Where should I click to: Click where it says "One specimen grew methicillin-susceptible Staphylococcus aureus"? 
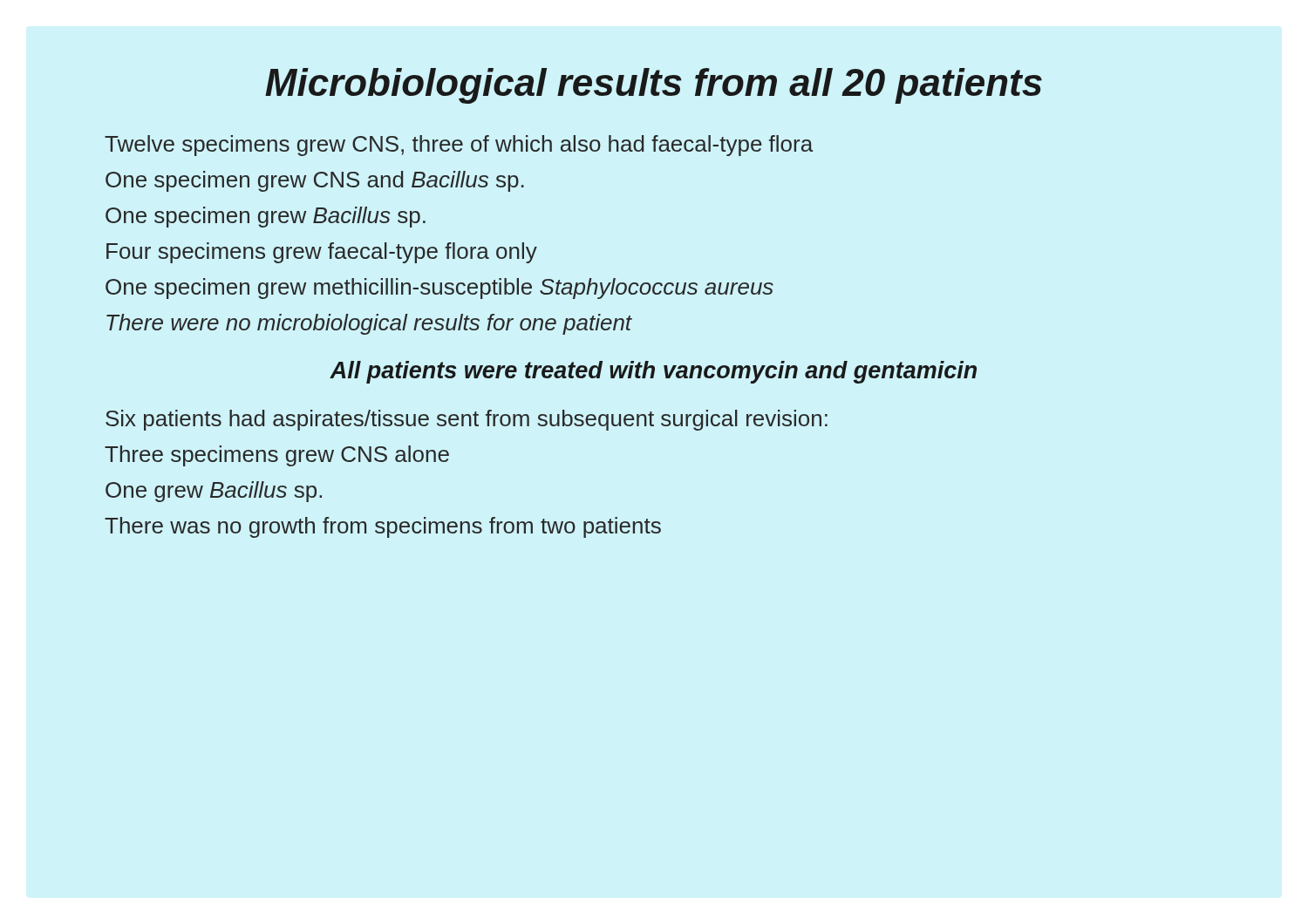[x=439, y=287]
